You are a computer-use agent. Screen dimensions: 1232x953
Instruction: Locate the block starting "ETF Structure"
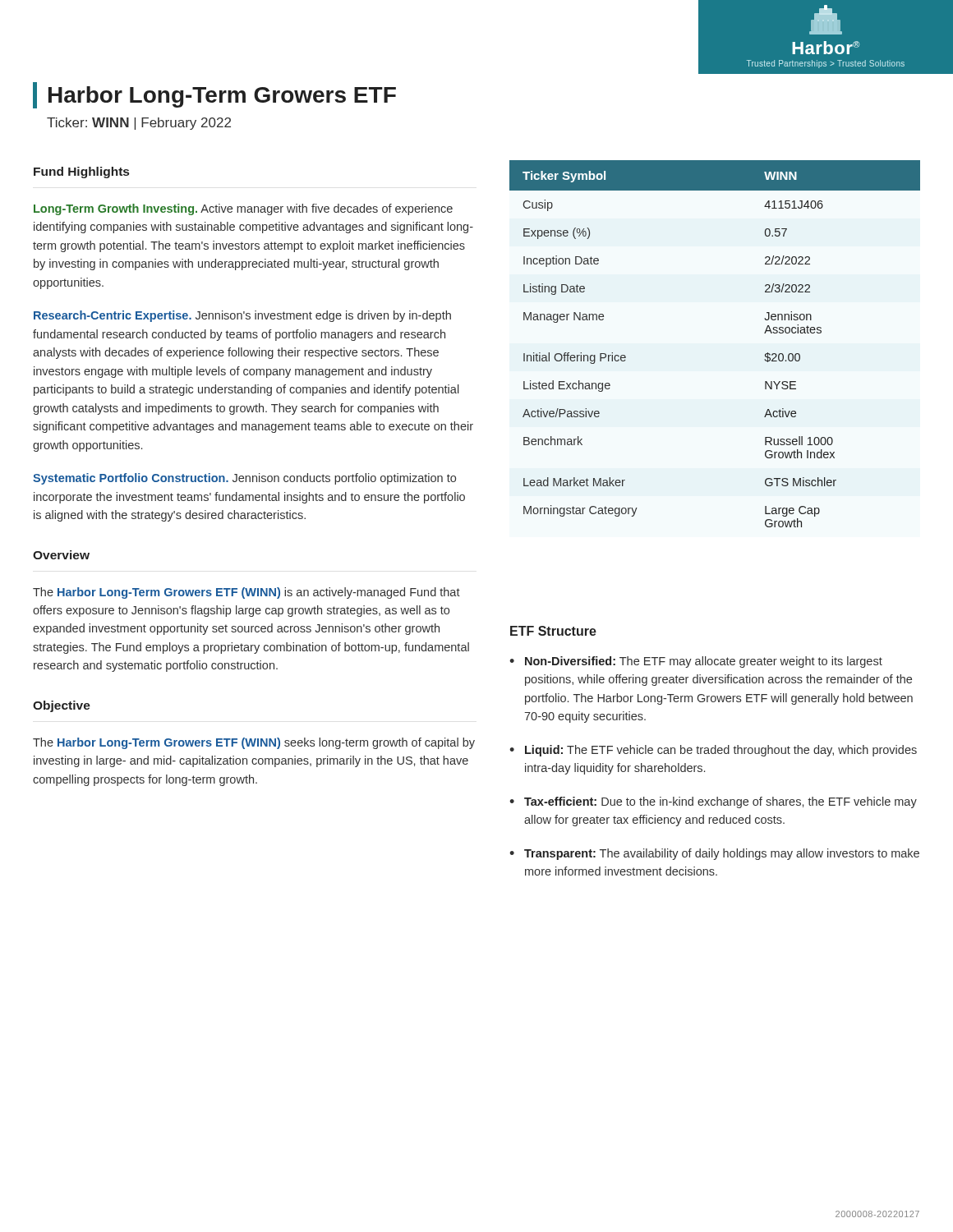click(x=553, y=631)
